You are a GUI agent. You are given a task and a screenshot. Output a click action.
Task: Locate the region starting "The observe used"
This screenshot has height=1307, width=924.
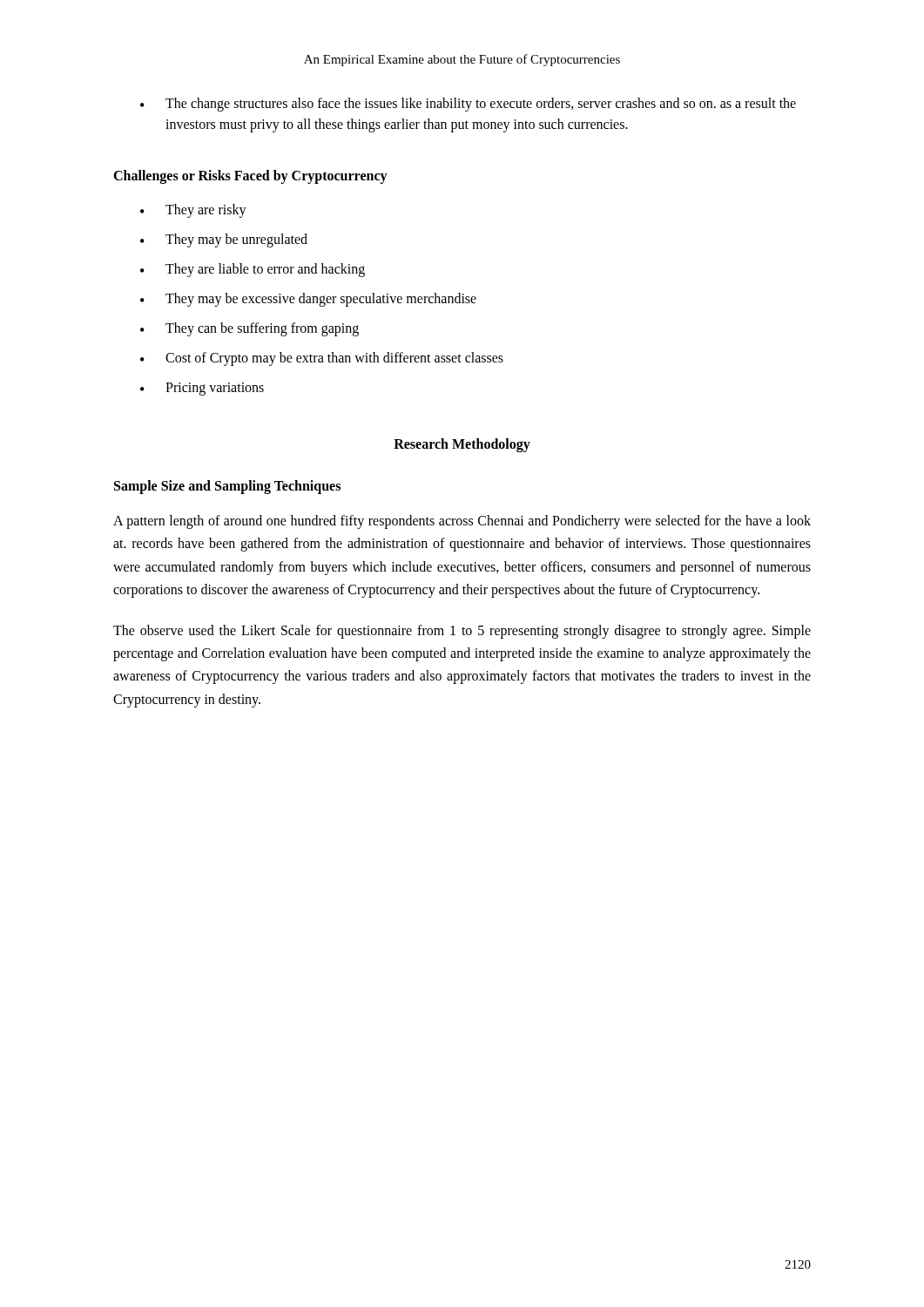(462, 665)
